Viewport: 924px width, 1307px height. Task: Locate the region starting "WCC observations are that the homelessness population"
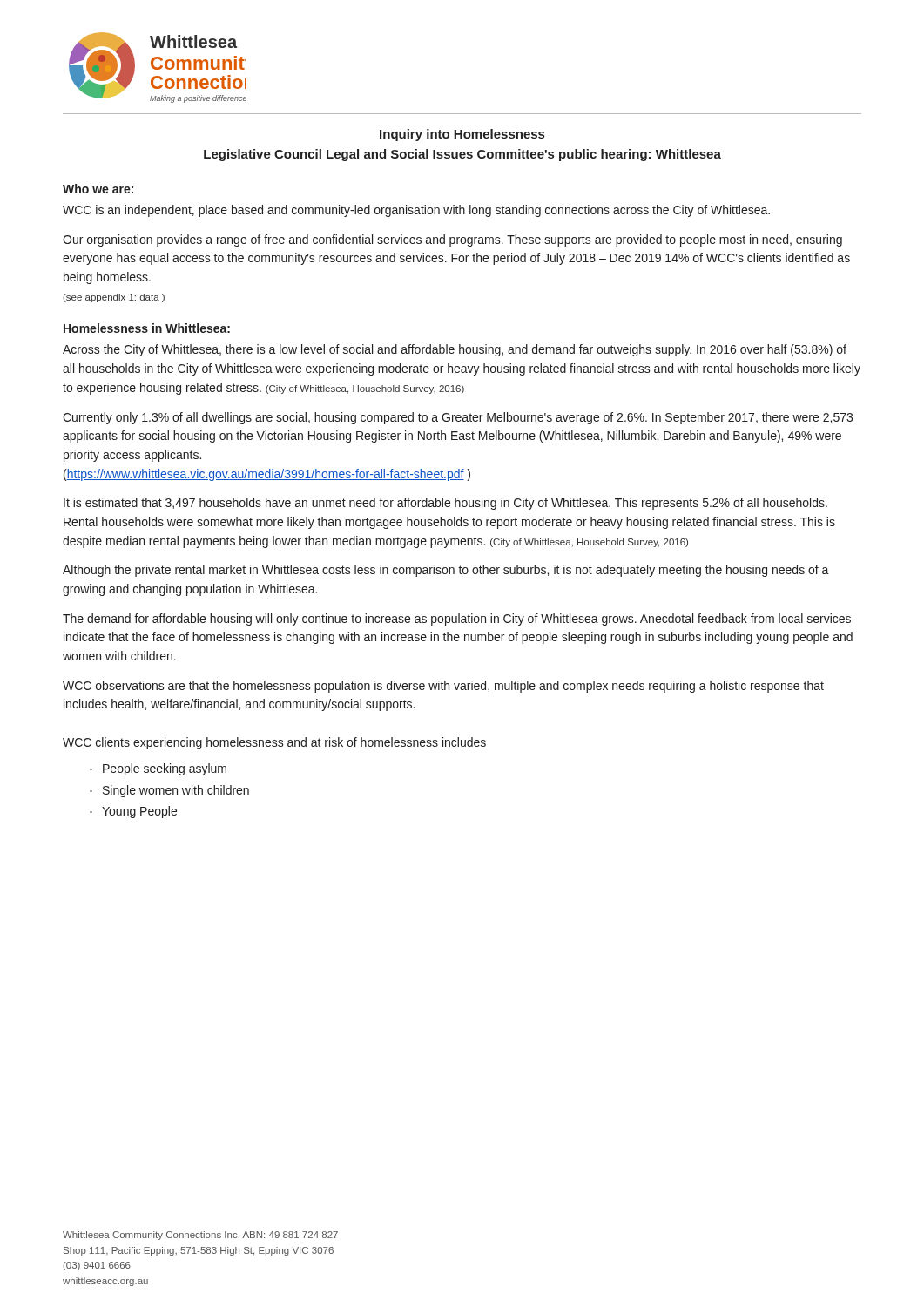tap(443, 695)
